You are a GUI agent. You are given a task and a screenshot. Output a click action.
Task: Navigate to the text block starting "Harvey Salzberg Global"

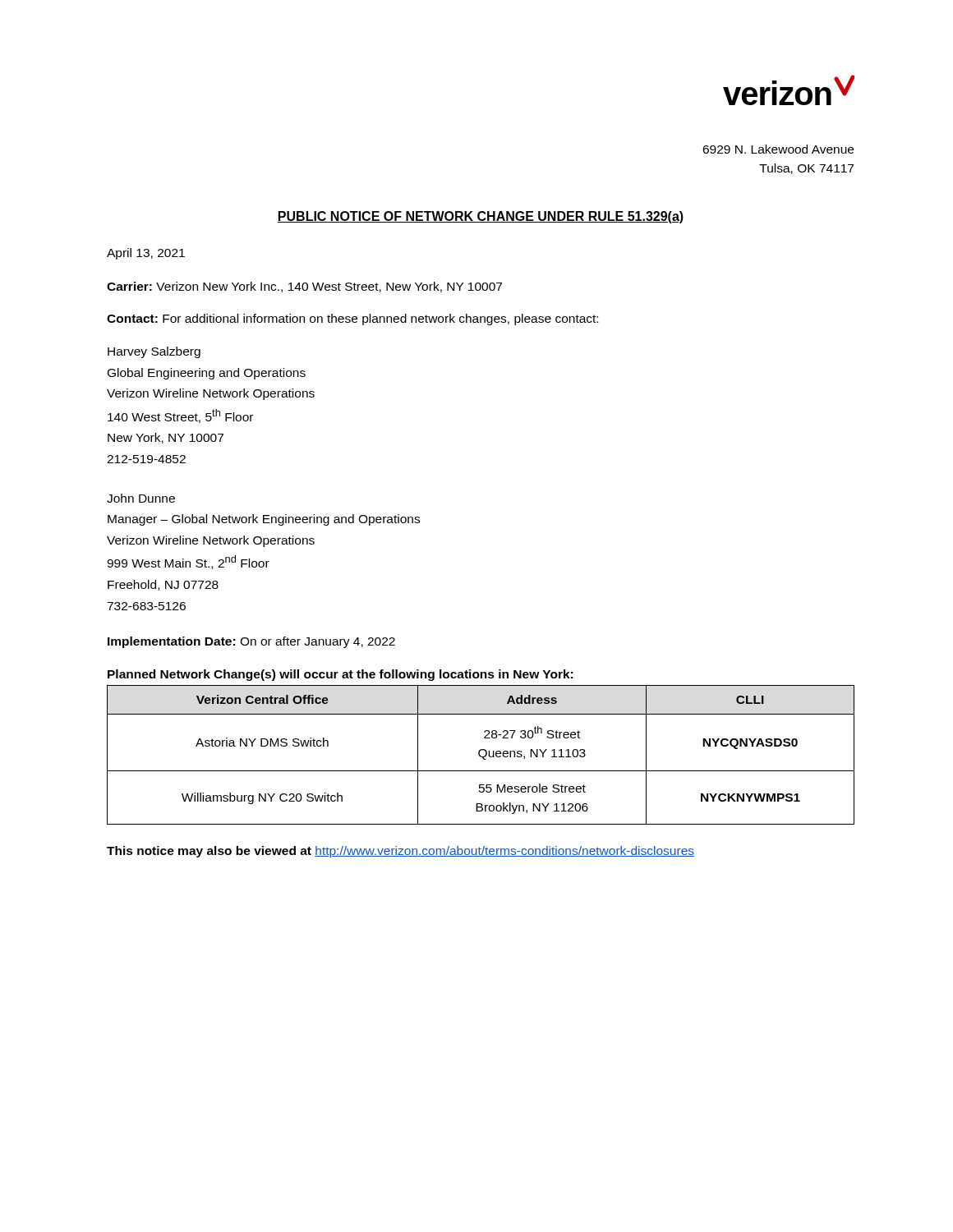[211, 405]
